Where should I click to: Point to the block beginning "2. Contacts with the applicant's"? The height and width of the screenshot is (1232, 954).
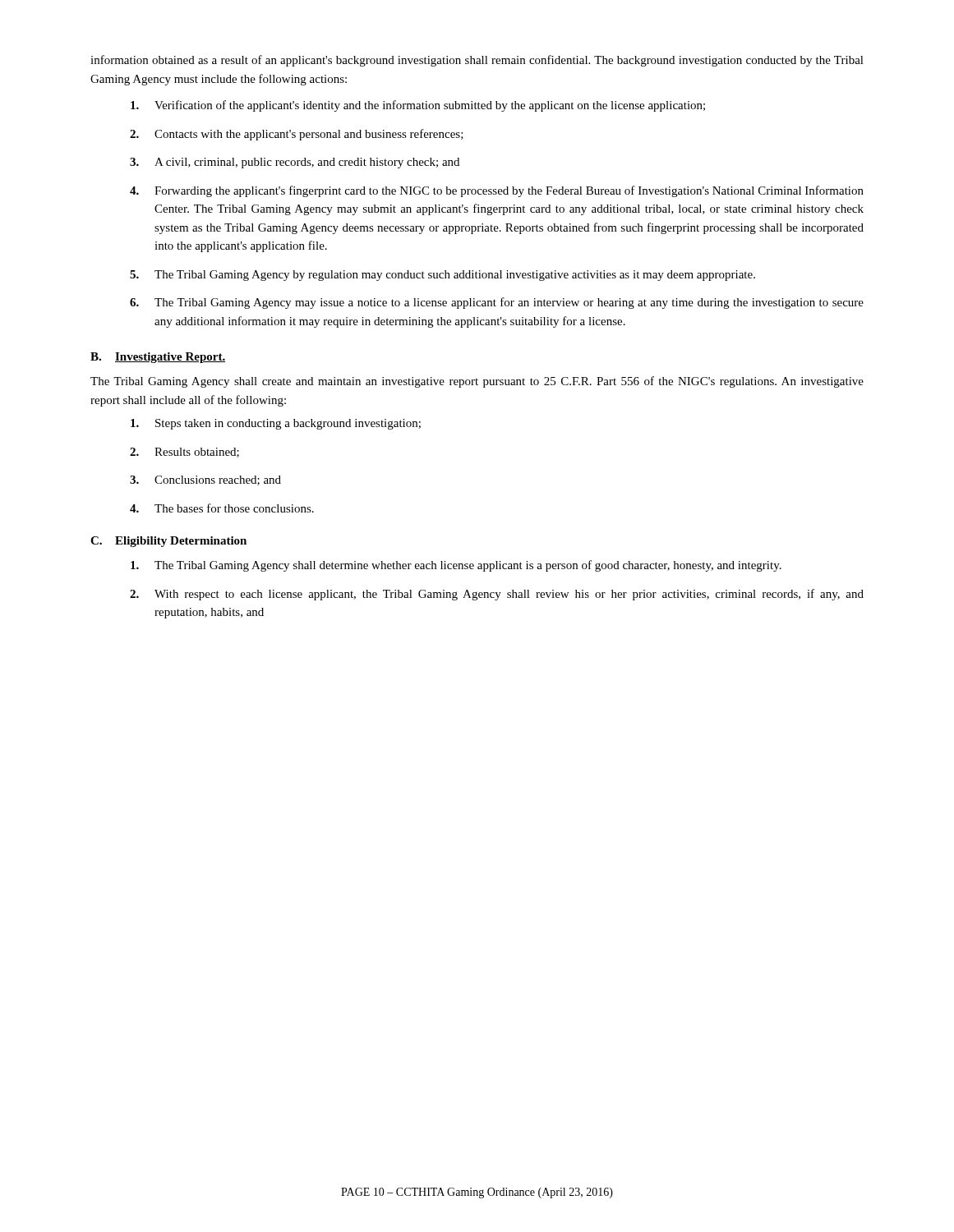297,135
